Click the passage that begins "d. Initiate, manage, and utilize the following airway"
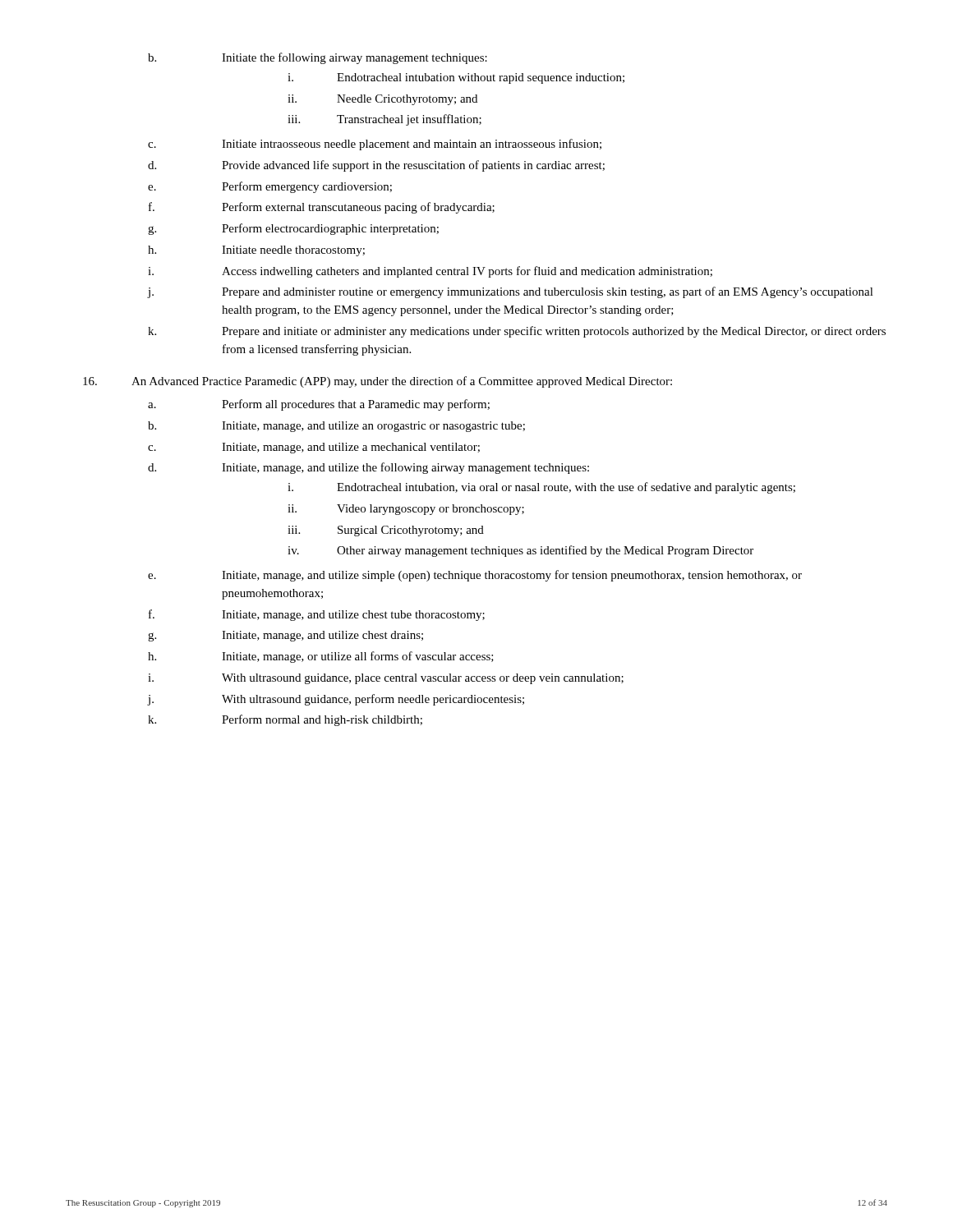Viewport: 953px width, 1232px height. click(518, 511)
